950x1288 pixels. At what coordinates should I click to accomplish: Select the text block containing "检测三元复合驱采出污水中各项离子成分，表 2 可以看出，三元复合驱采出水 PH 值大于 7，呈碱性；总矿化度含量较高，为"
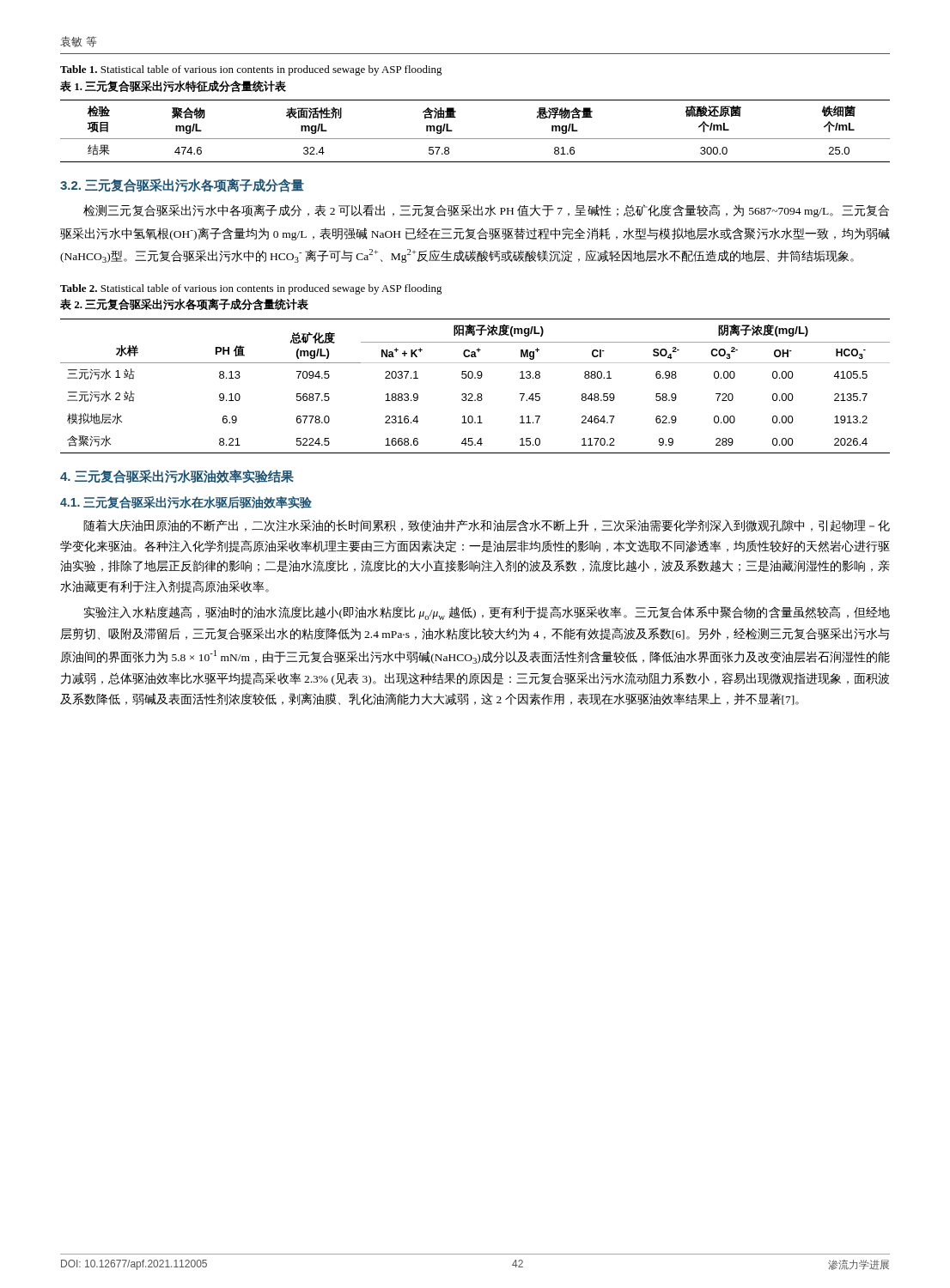pyautogui.click(x=475, y=234)
